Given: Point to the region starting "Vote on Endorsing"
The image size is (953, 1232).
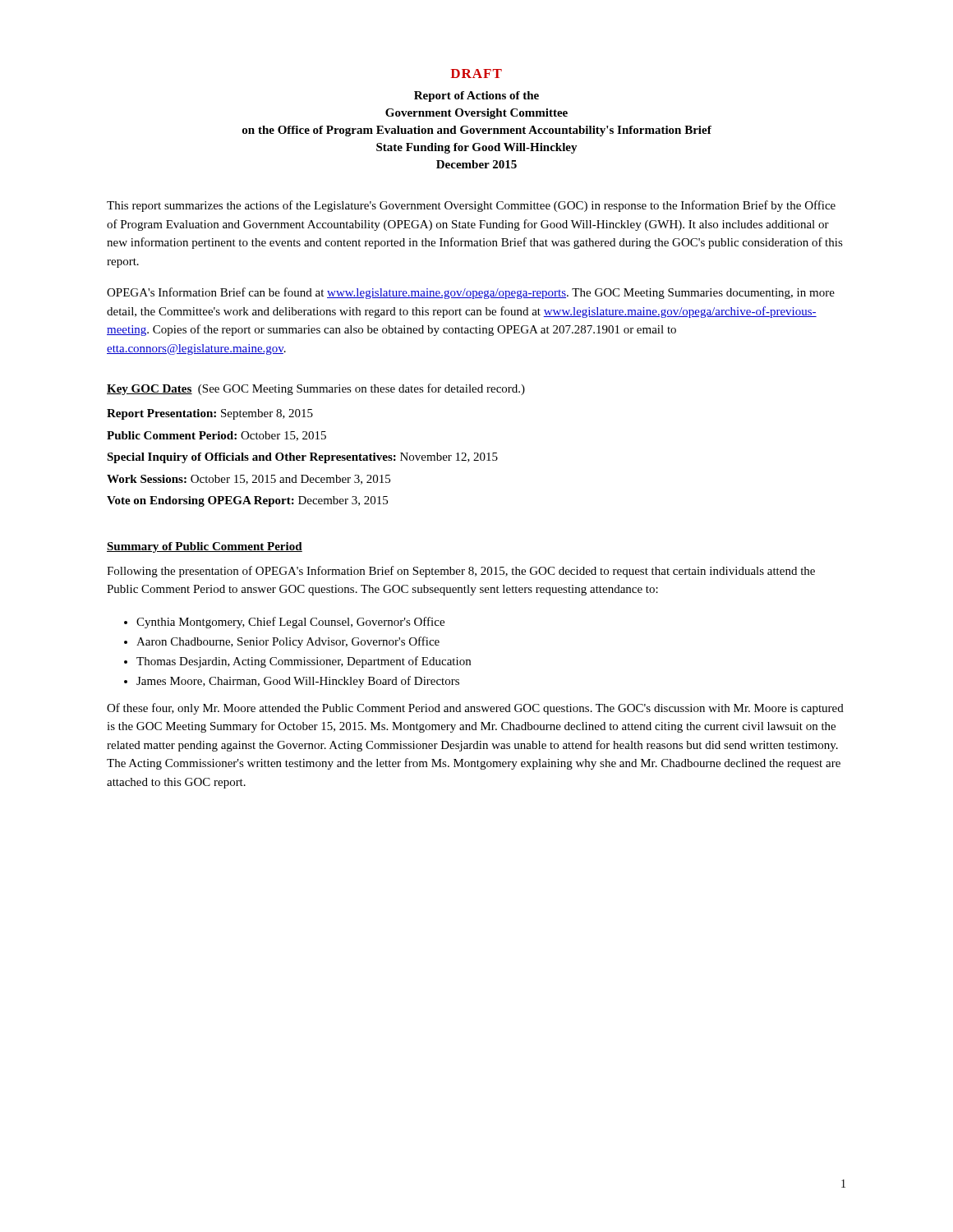Looking at the screenshot, I should 248,500.
